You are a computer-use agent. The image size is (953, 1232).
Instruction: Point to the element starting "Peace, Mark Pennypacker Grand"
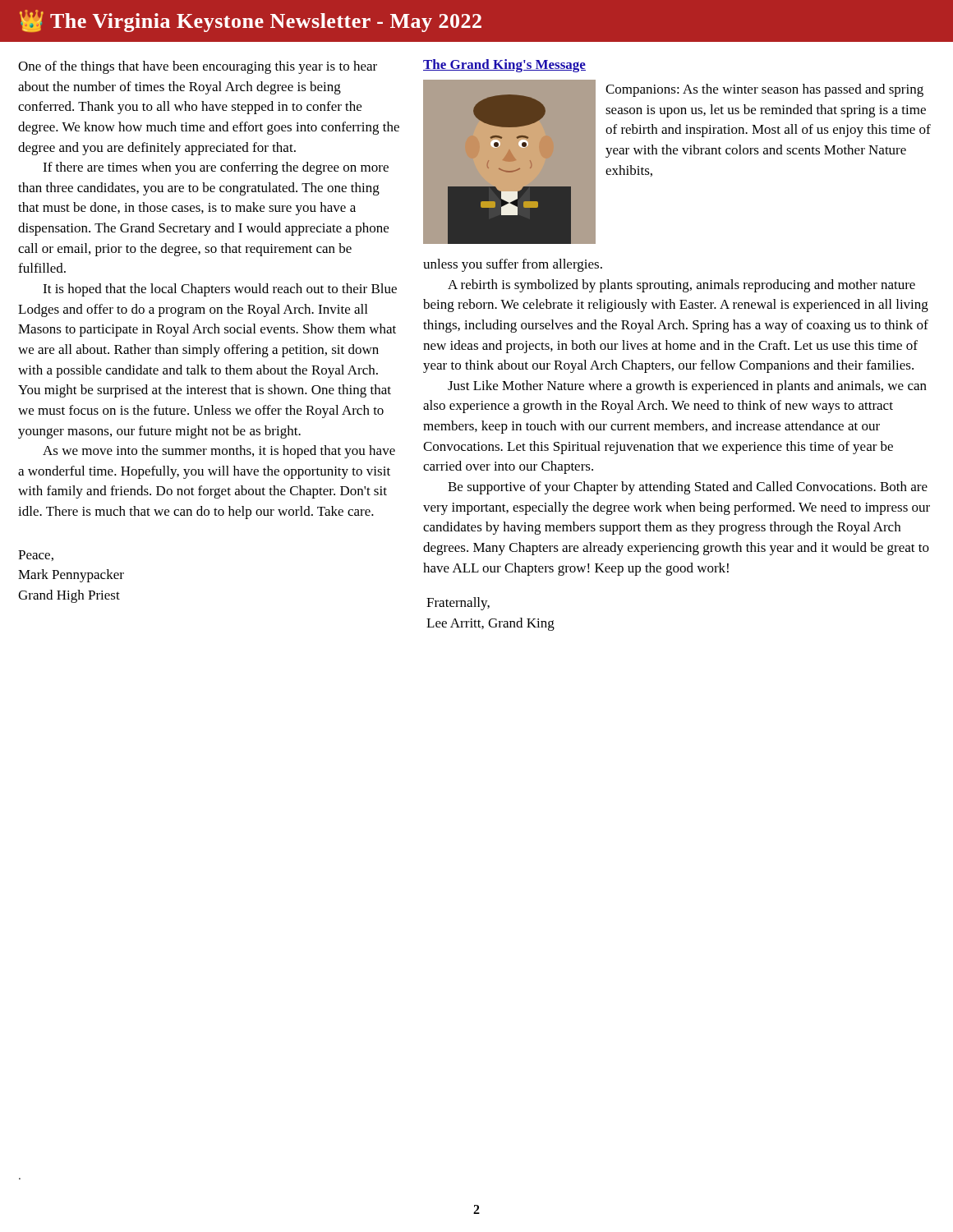(x=36, y=556)
